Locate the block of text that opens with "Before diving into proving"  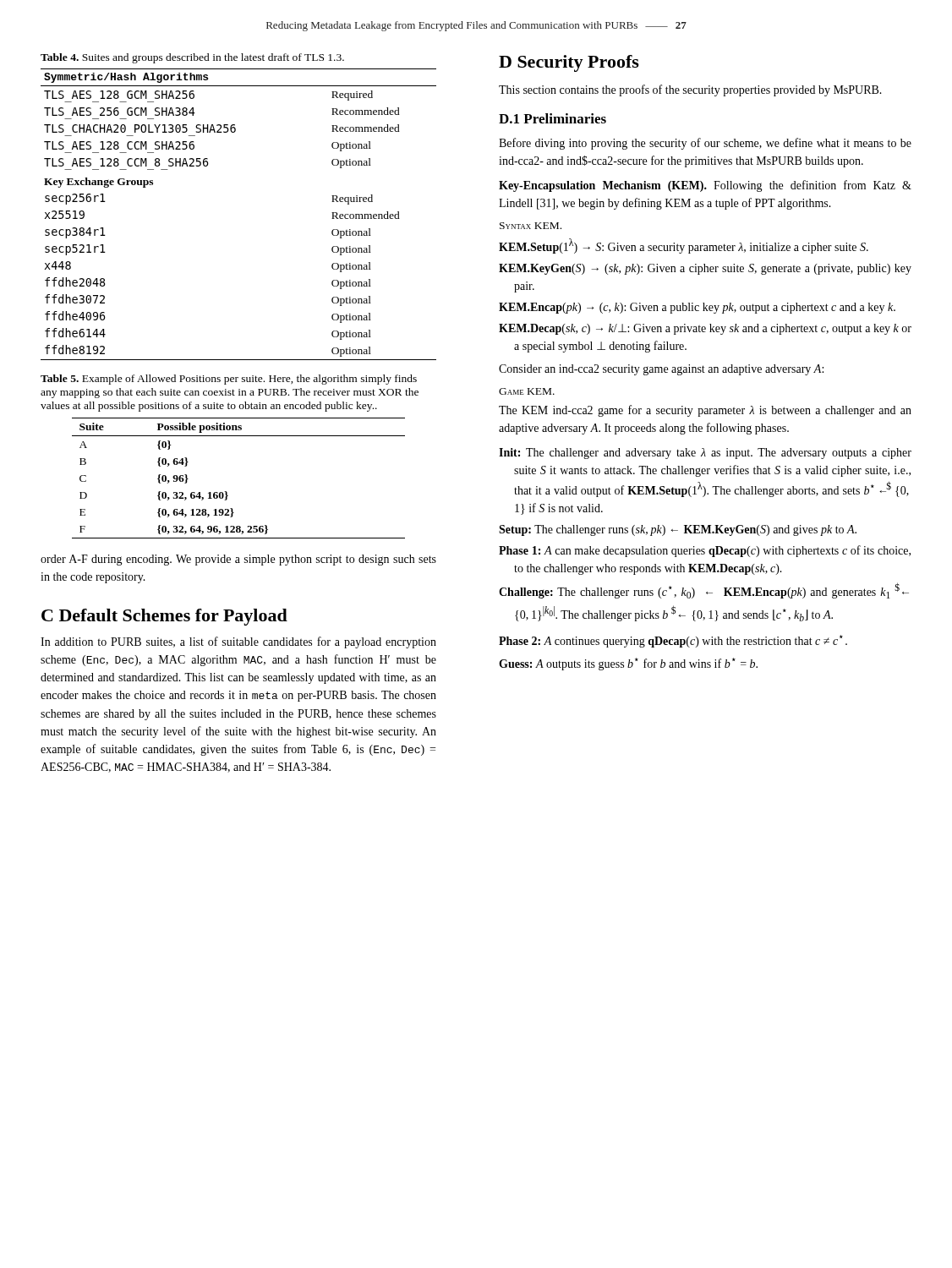tap(705, 152)
